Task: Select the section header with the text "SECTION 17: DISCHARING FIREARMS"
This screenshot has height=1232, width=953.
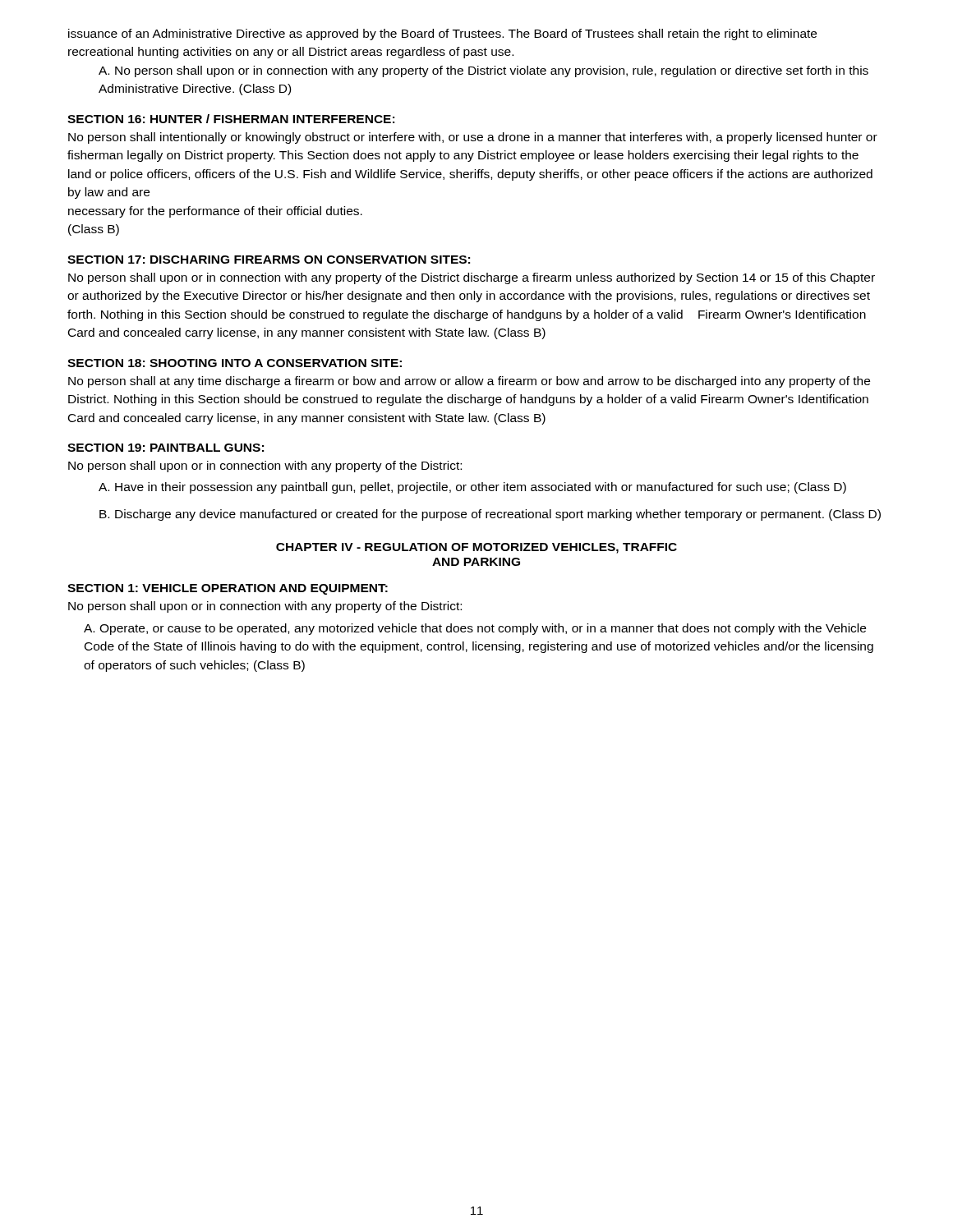Action: pyautogui.click(x=269, y=259)
